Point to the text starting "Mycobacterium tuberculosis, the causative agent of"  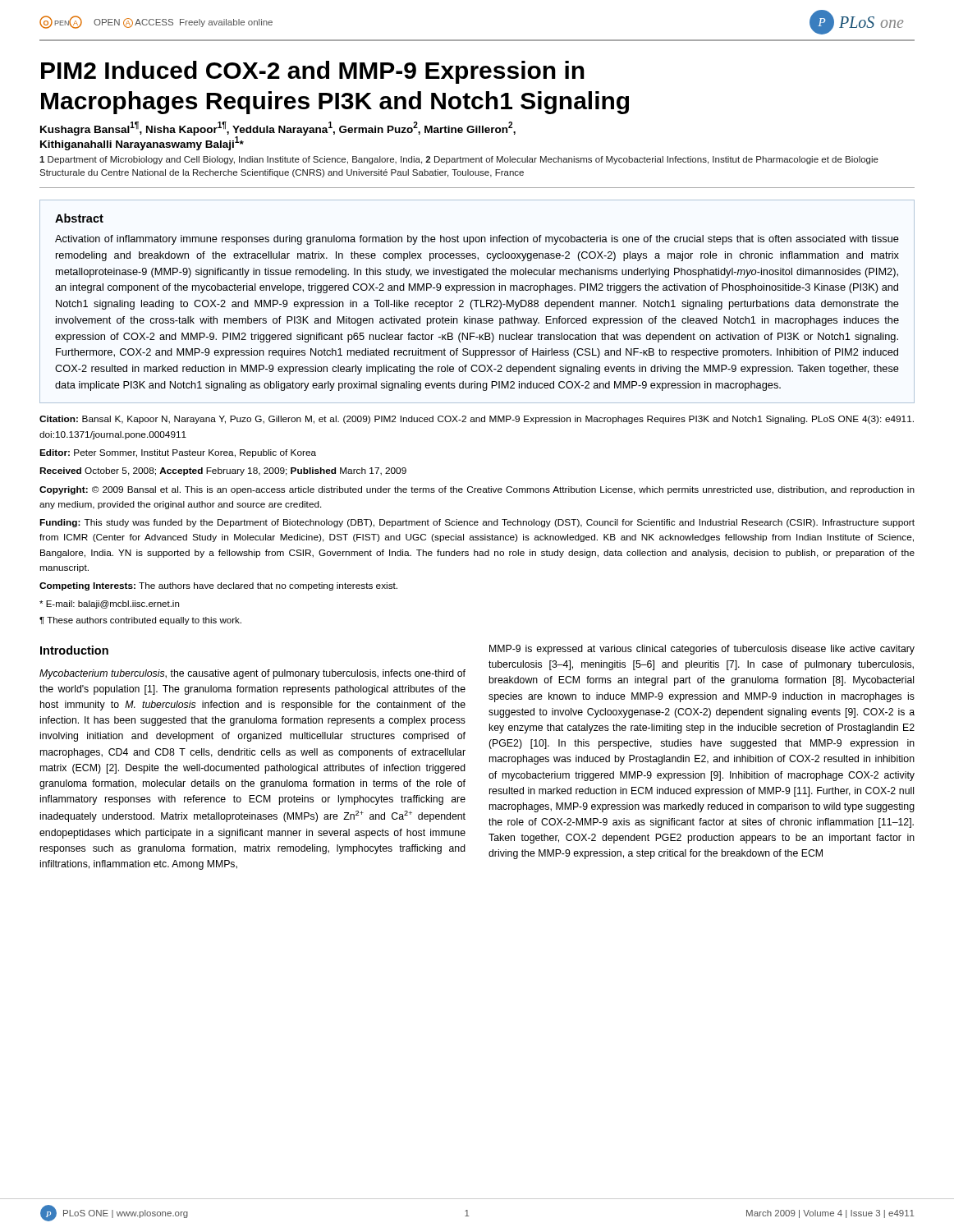(252, 769)
